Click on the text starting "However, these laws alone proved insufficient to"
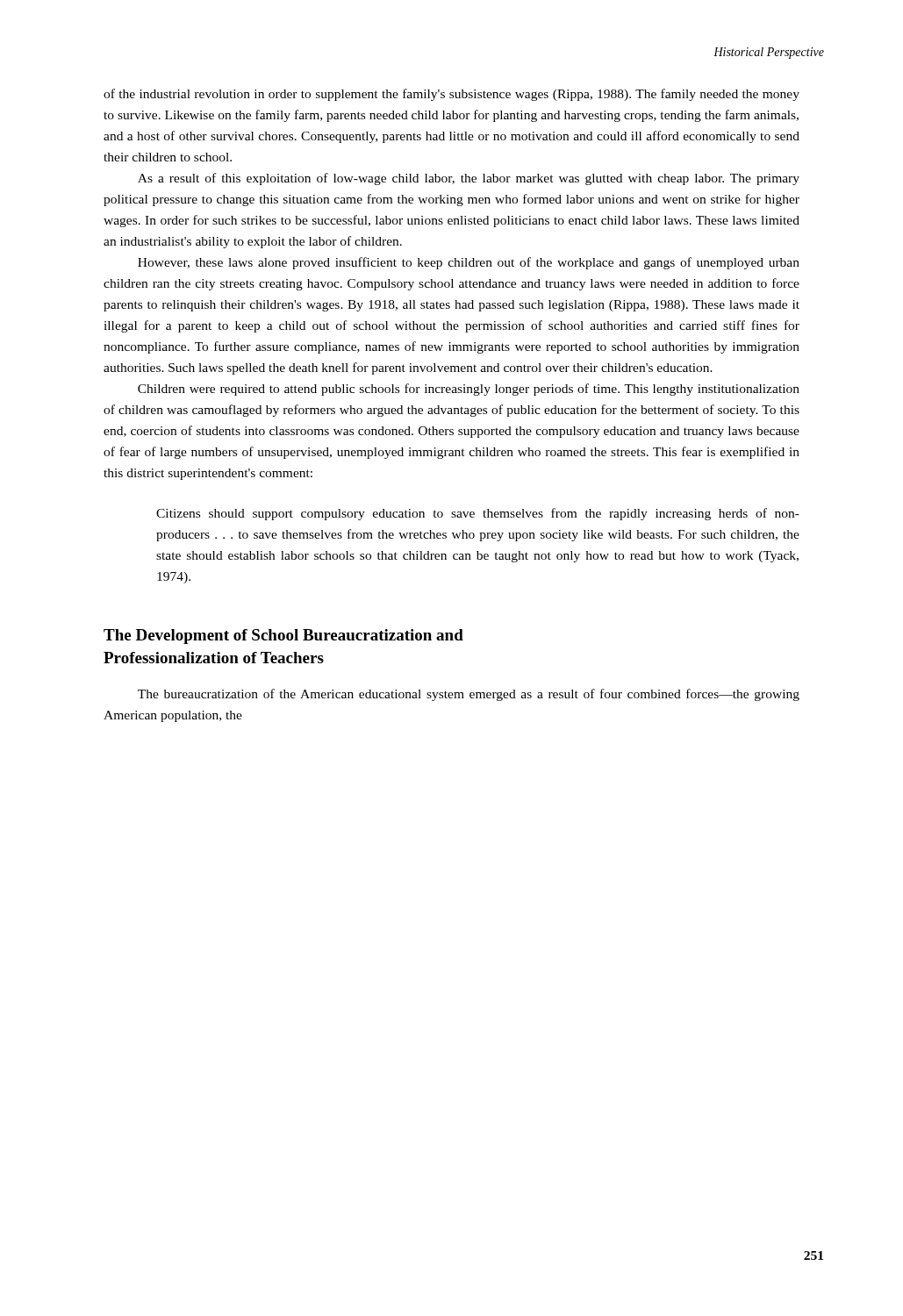Image resolution: width=903 pixels, height=1316 pixels. pos(452,315)
